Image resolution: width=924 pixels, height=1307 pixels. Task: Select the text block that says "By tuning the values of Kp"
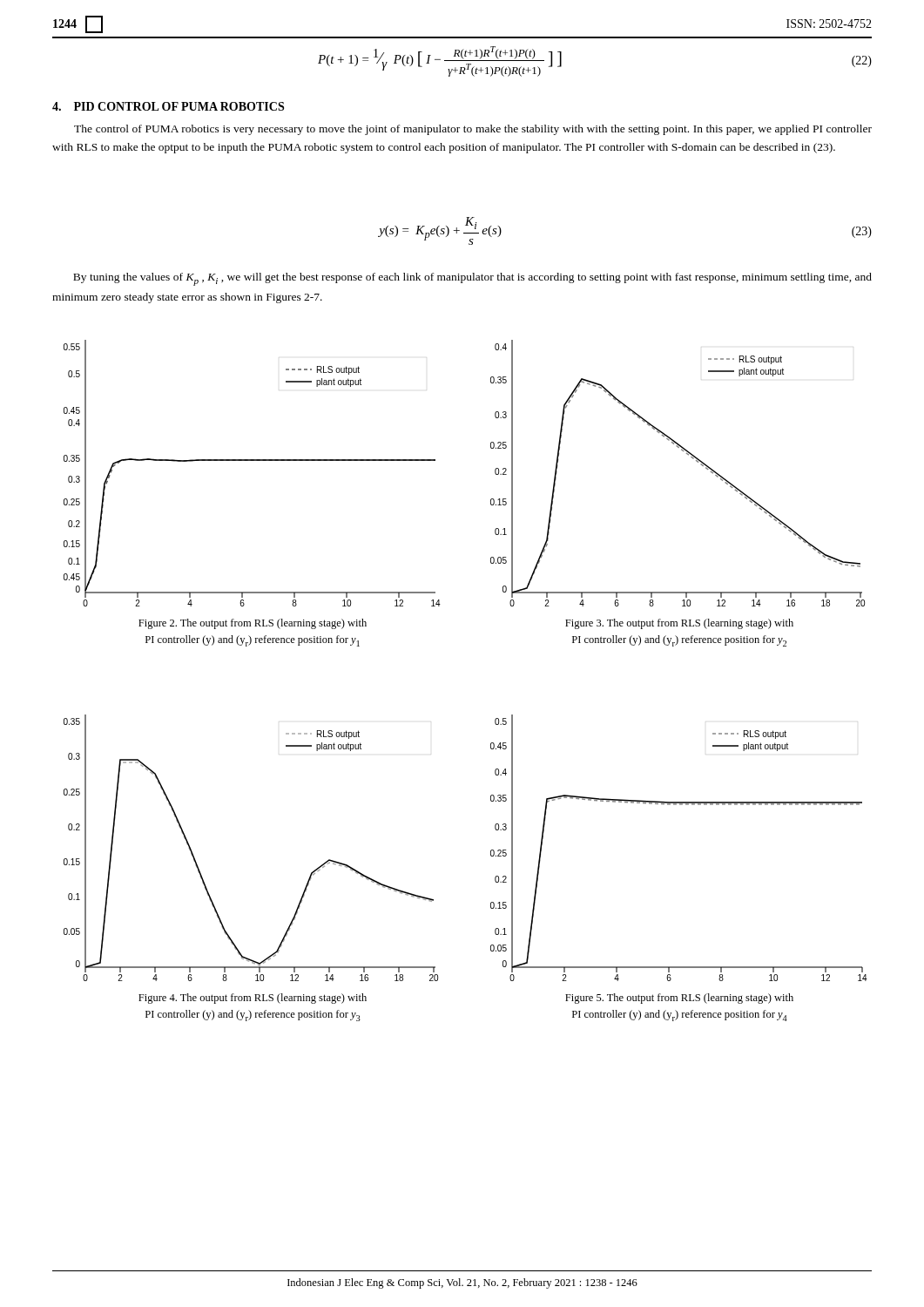(x=462, y=287)
